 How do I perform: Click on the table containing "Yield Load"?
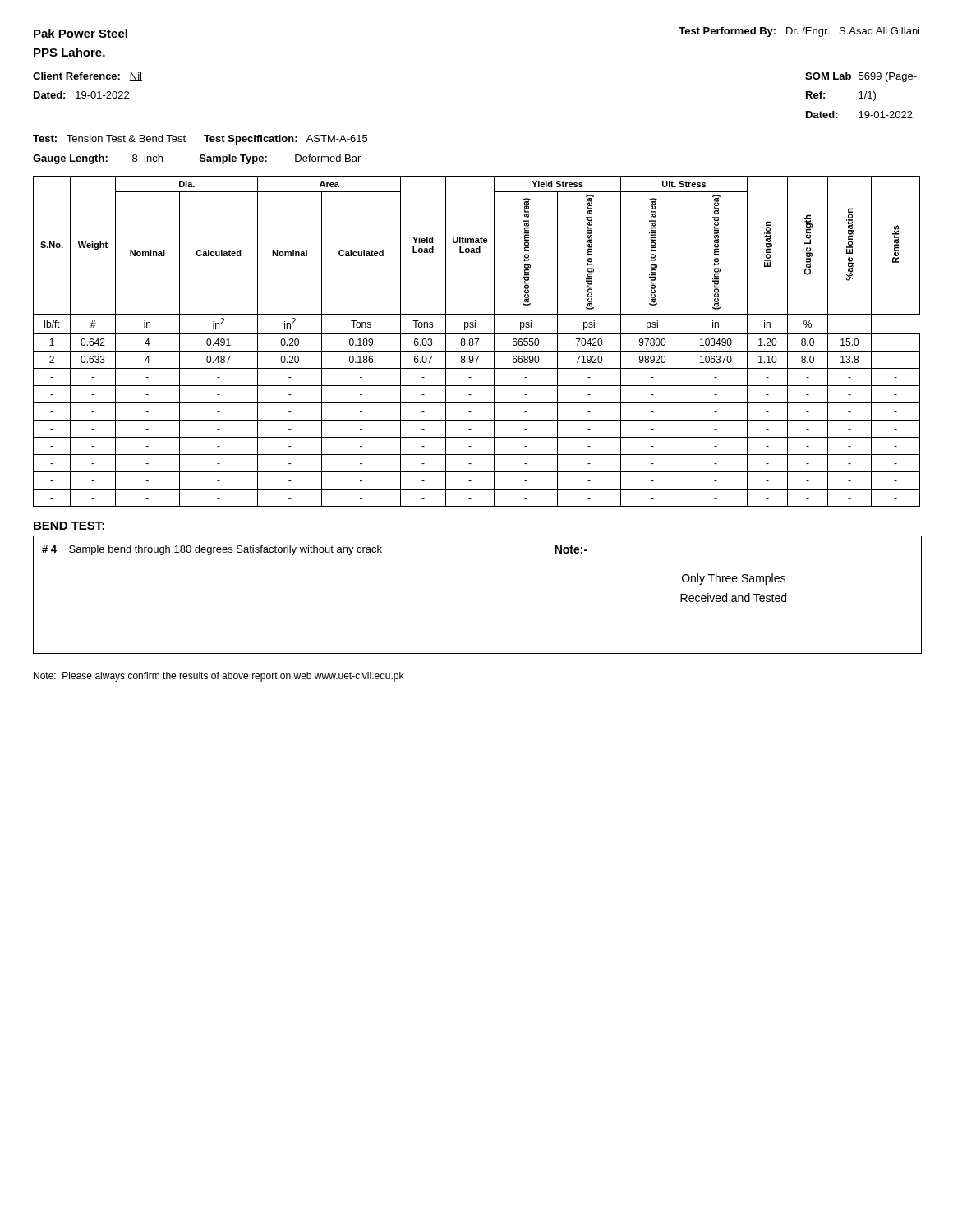pyautogui.click(x=476, y=341)
